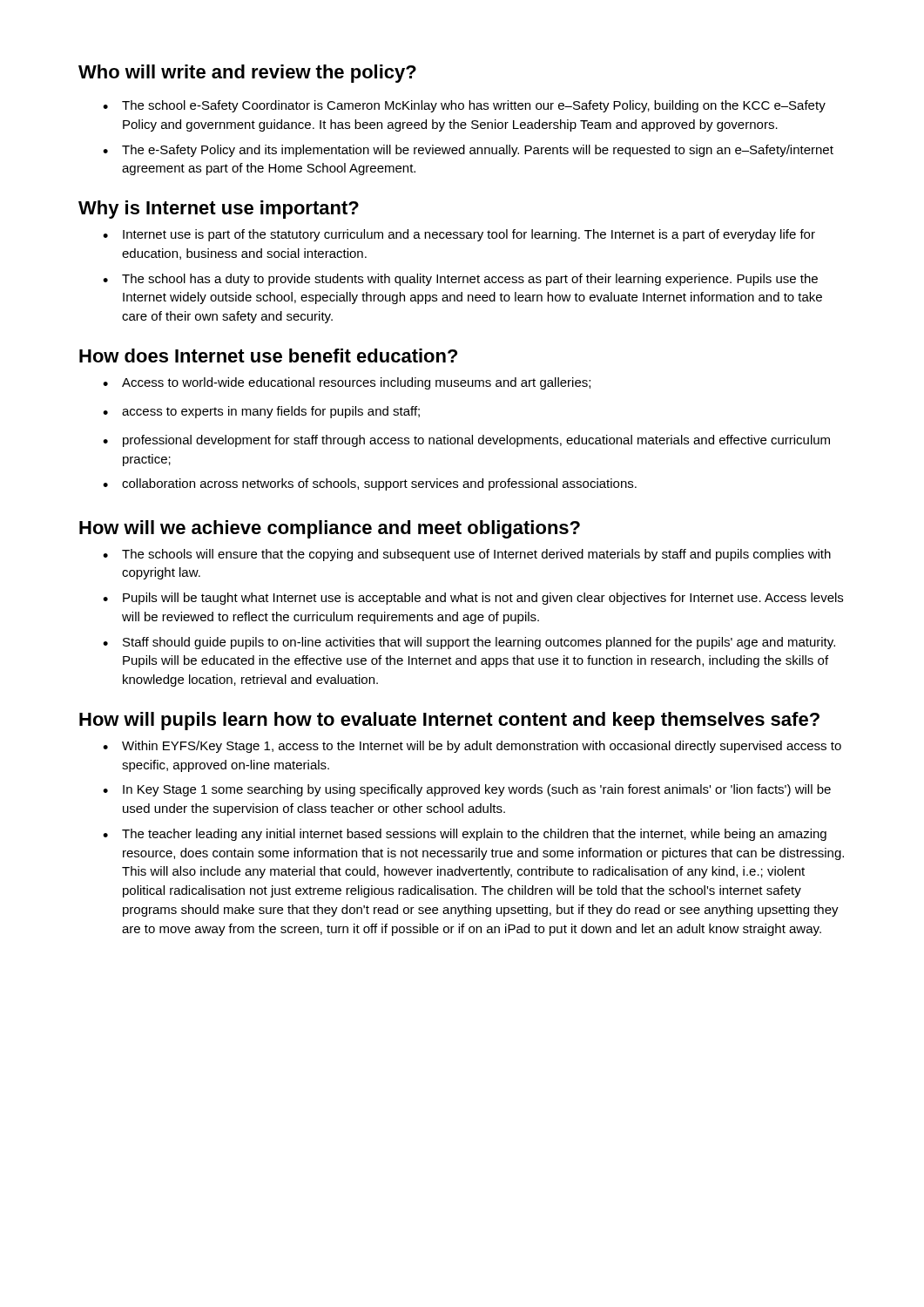Point to the passage starting "• access to experts in many fields for"
The image size is (924, 1307).
tap(261, 412)
